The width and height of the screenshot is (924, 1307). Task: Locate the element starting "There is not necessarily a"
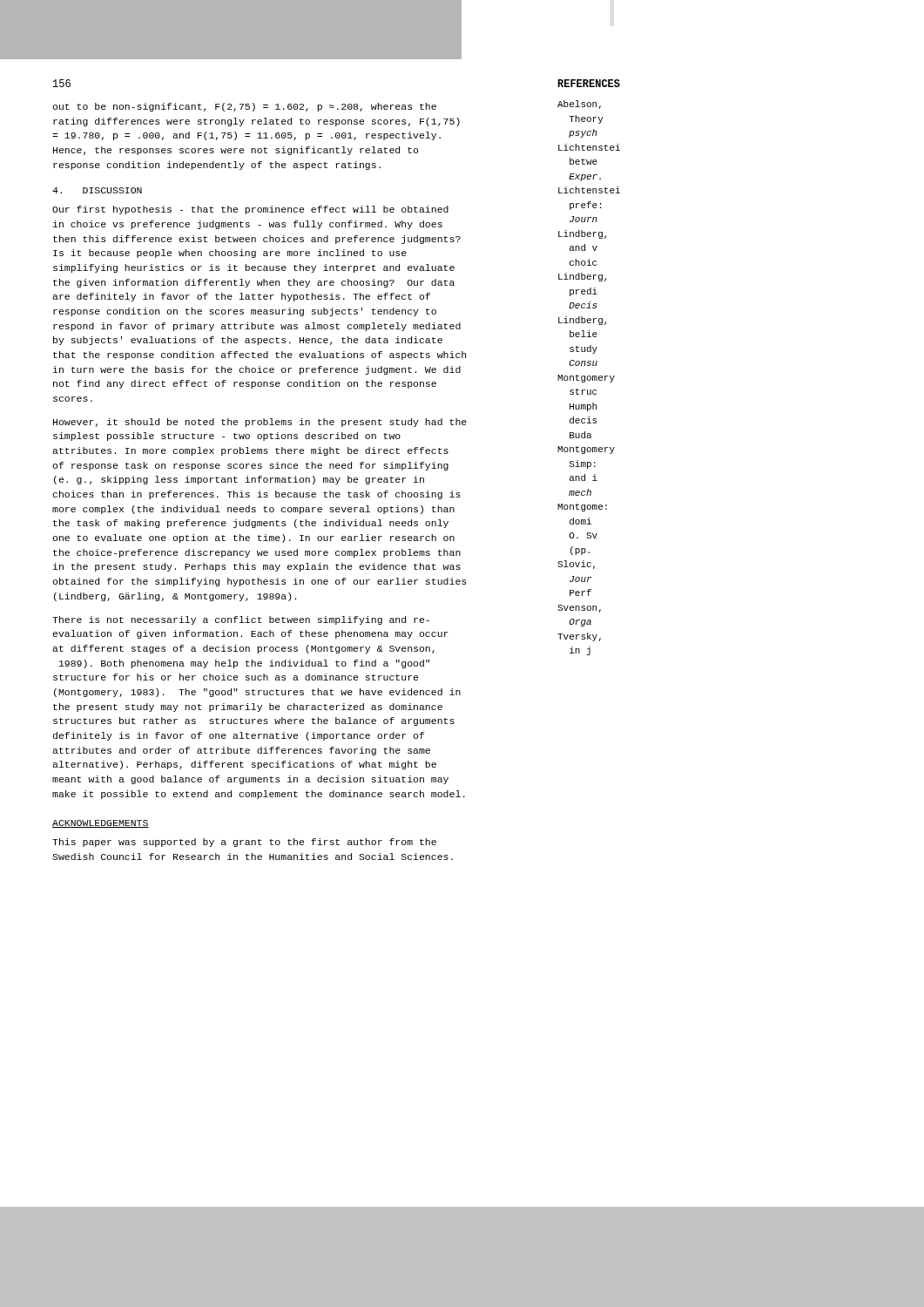pyautogui.click(x=260, y=707)
